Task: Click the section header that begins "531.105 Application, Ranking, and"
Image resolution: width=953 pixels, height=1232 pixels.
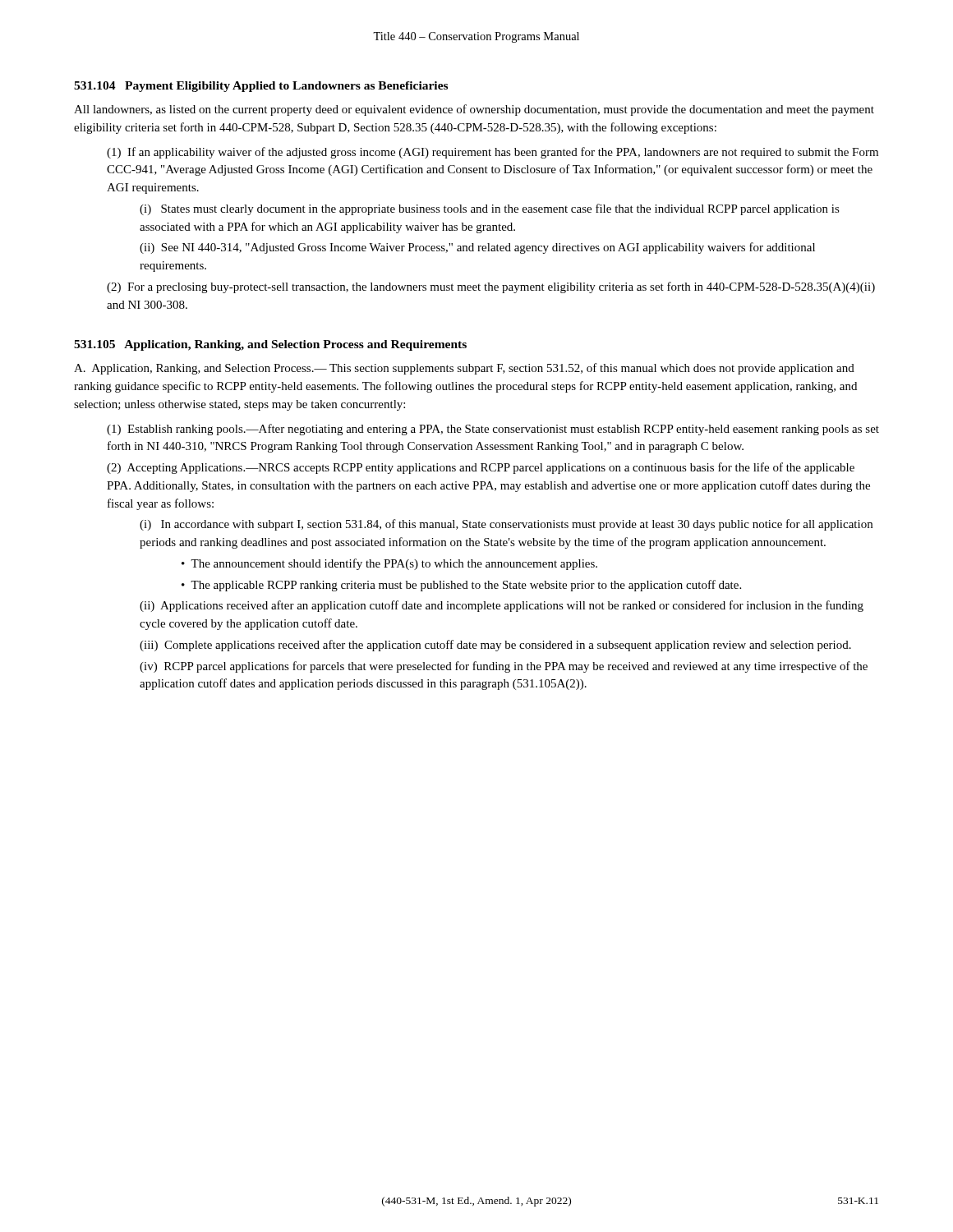Action: 270,344
